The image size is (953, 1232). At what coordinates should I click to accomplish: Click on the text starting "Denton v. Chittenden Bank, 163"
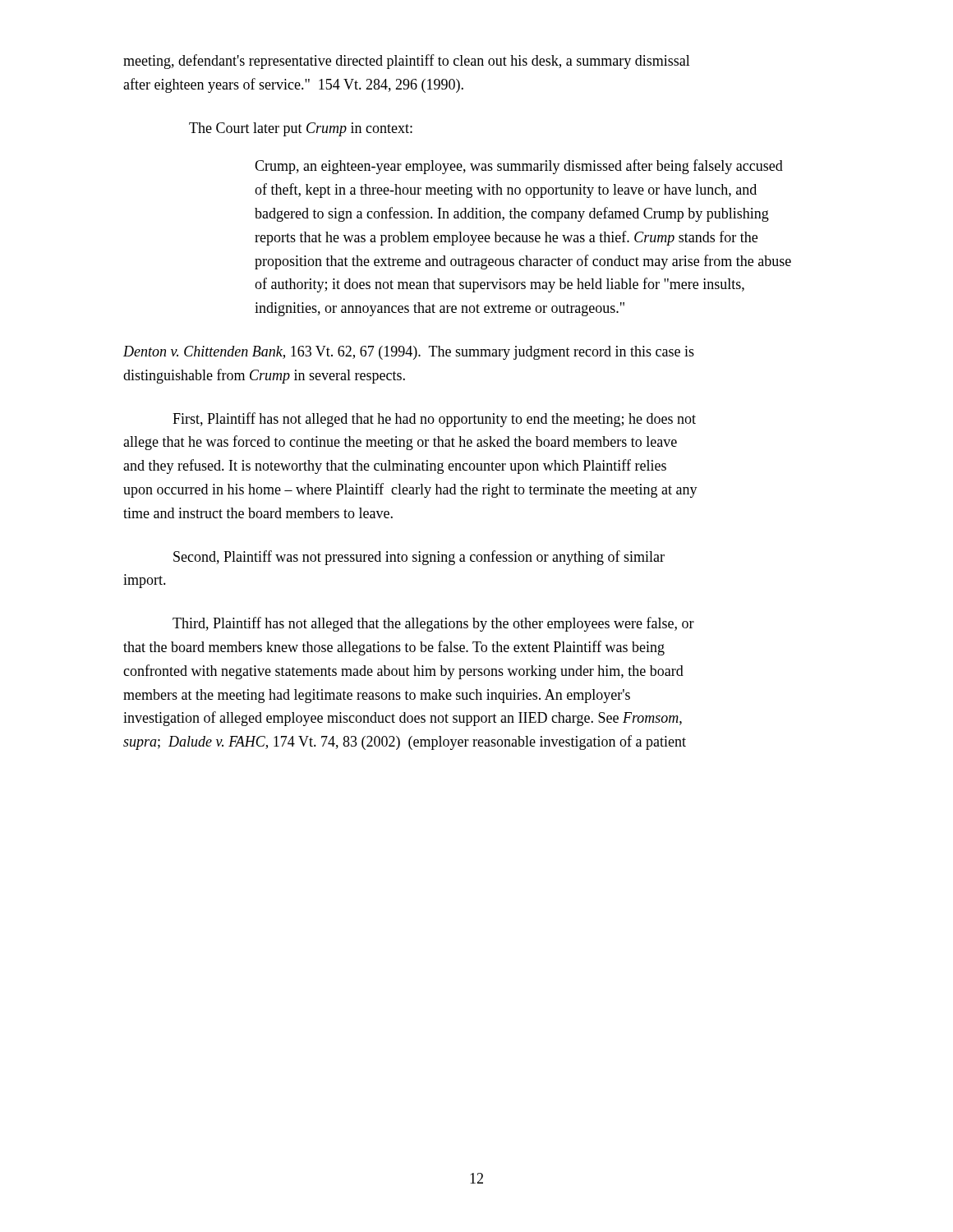(409, 351)
